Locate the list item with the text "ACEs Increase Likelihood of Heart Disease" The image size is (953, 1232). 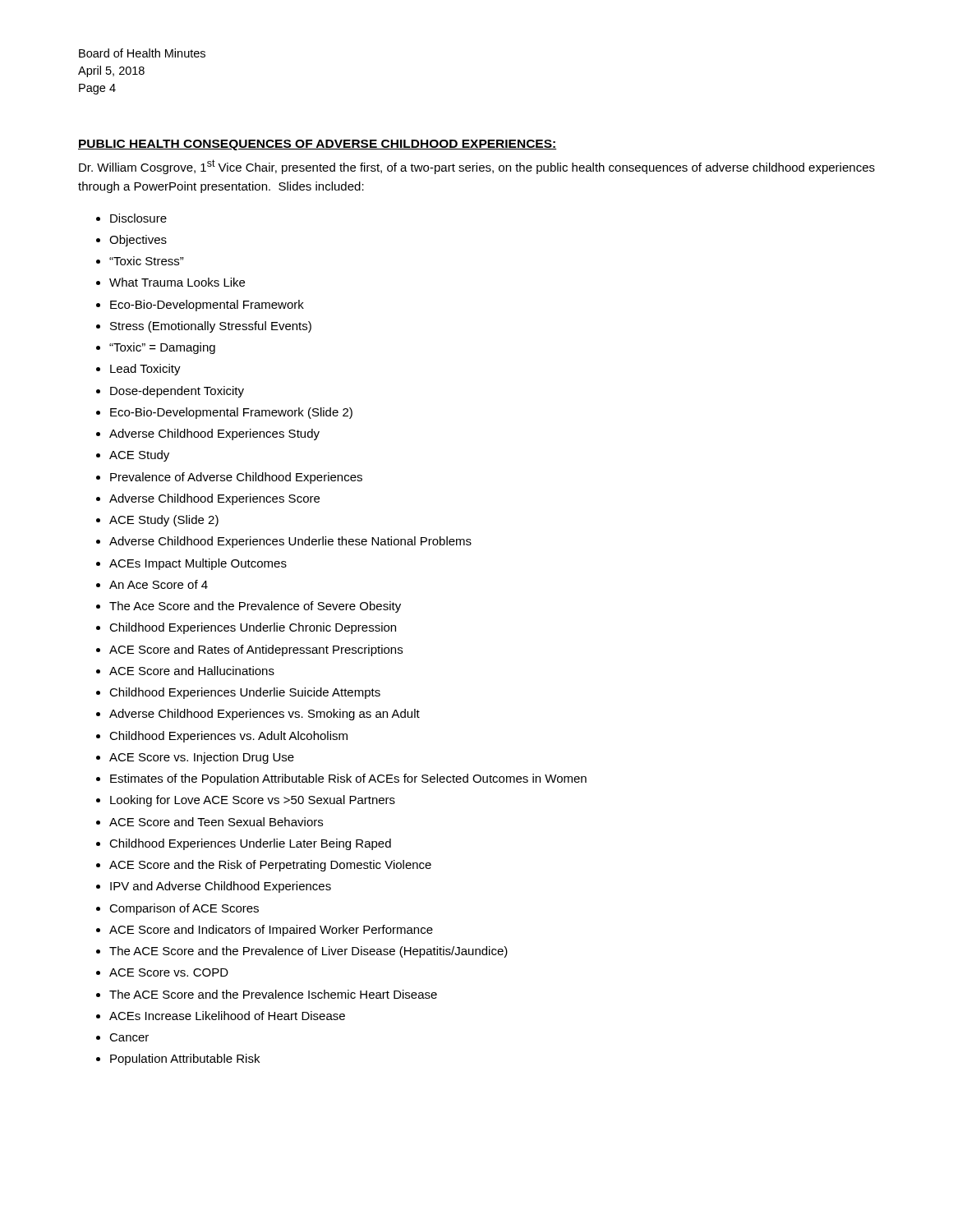tap(227, 1015)
